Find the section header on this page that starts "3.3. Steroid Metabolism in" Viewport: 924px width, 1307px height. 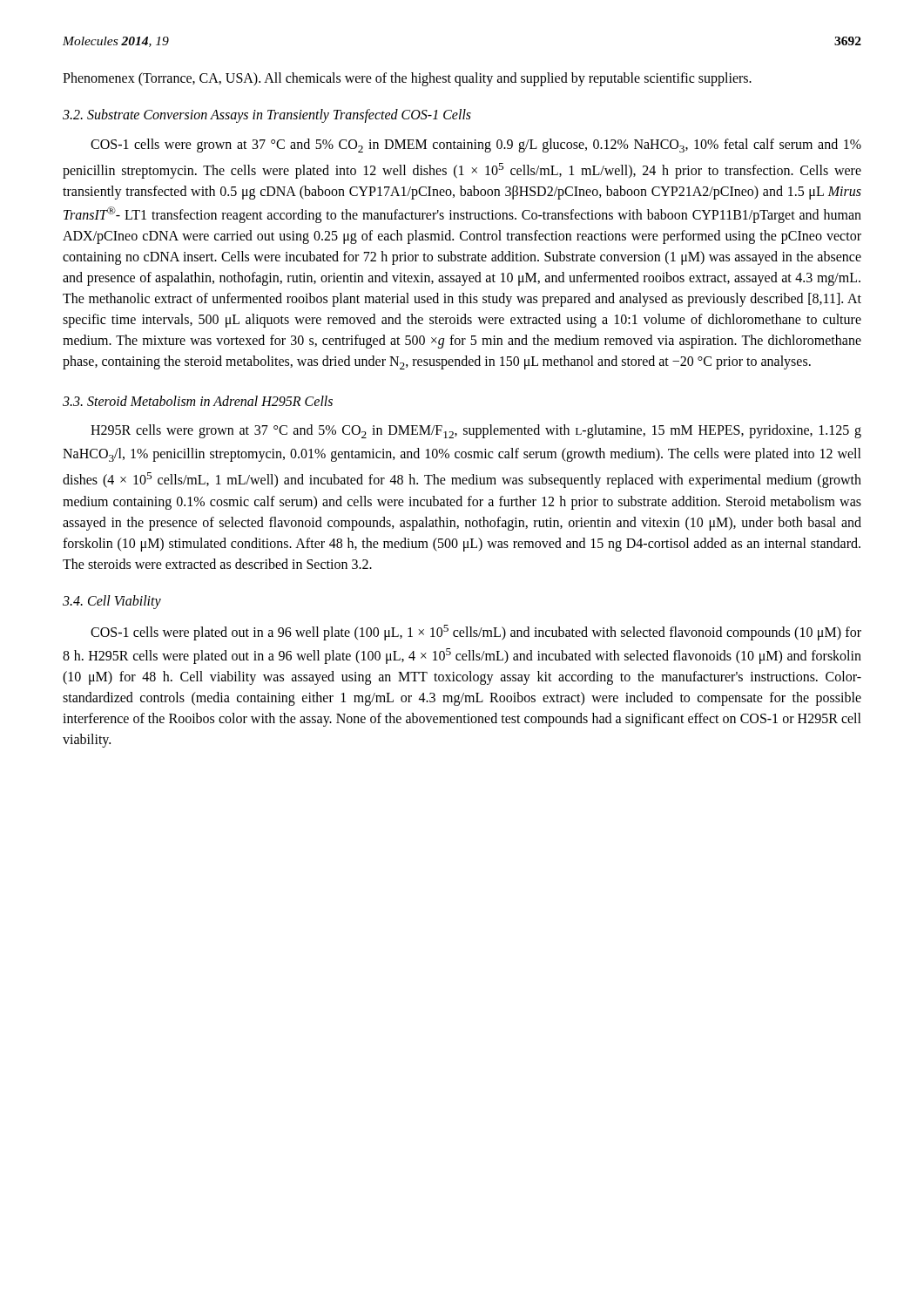point(198,401)
